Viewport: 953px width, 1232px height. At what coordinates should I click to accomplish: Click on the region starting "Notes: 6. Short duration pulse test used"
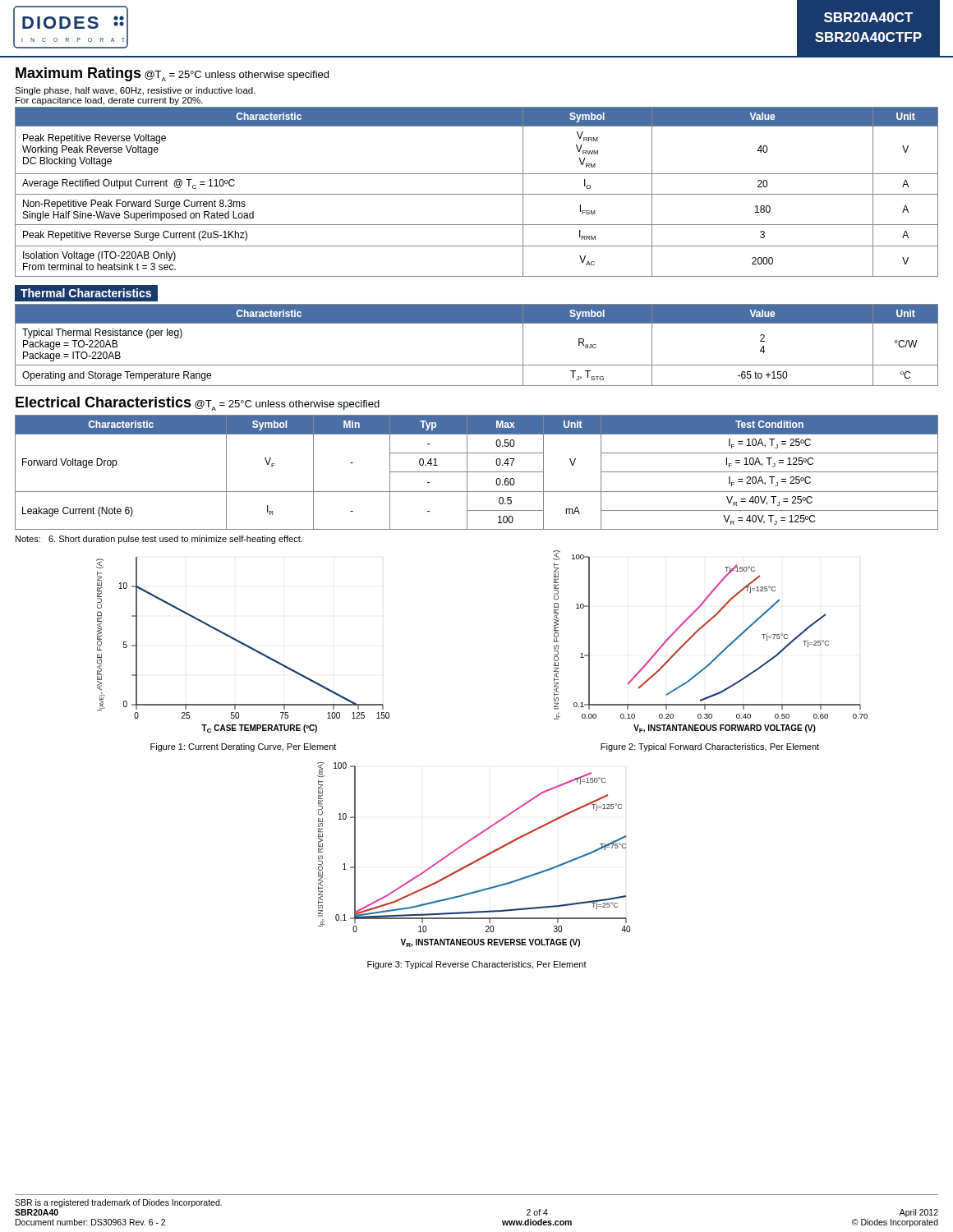[x=159, y=539]
